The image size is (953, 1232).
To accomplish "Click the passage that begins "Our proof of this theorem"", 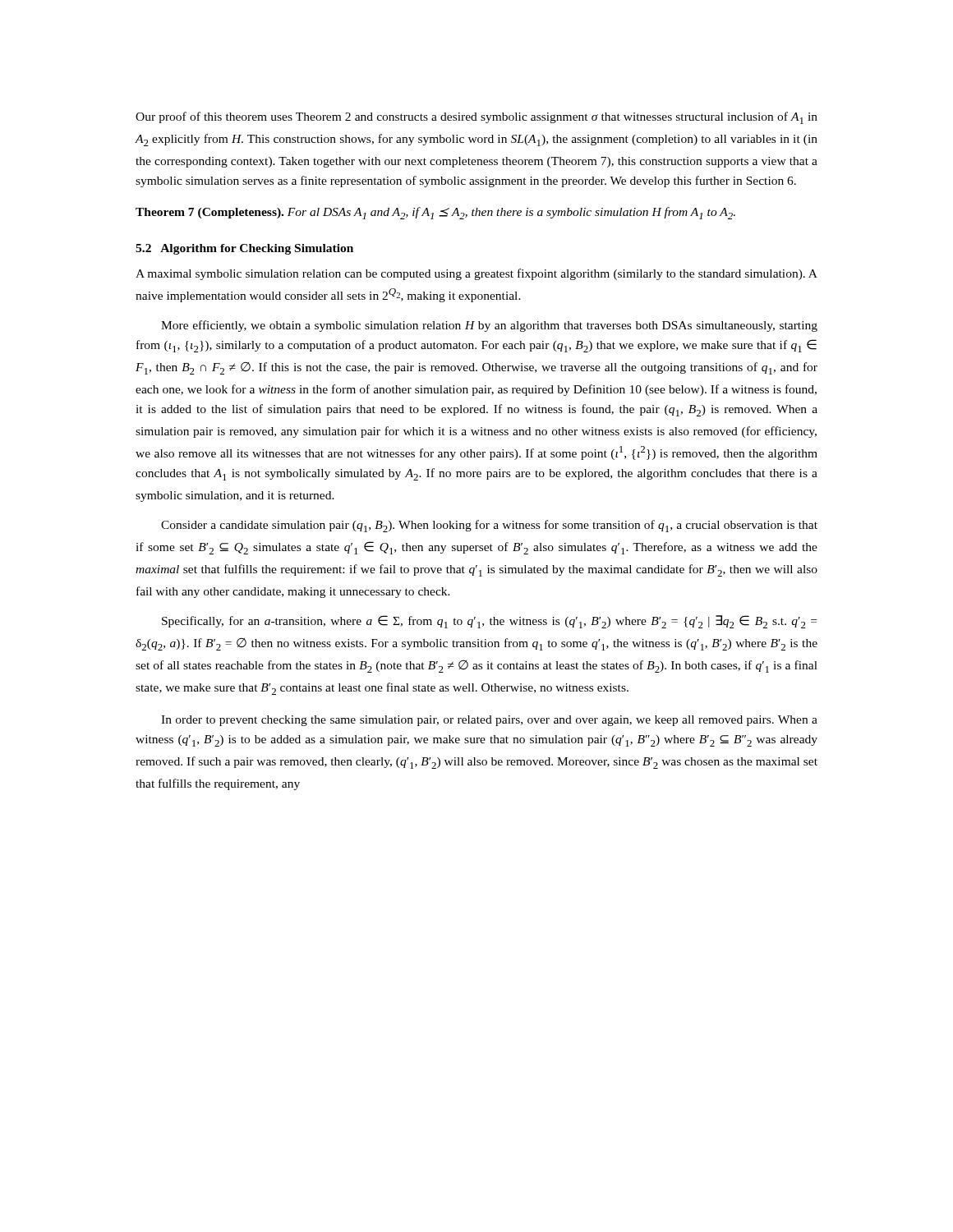I will coord(476,149).
